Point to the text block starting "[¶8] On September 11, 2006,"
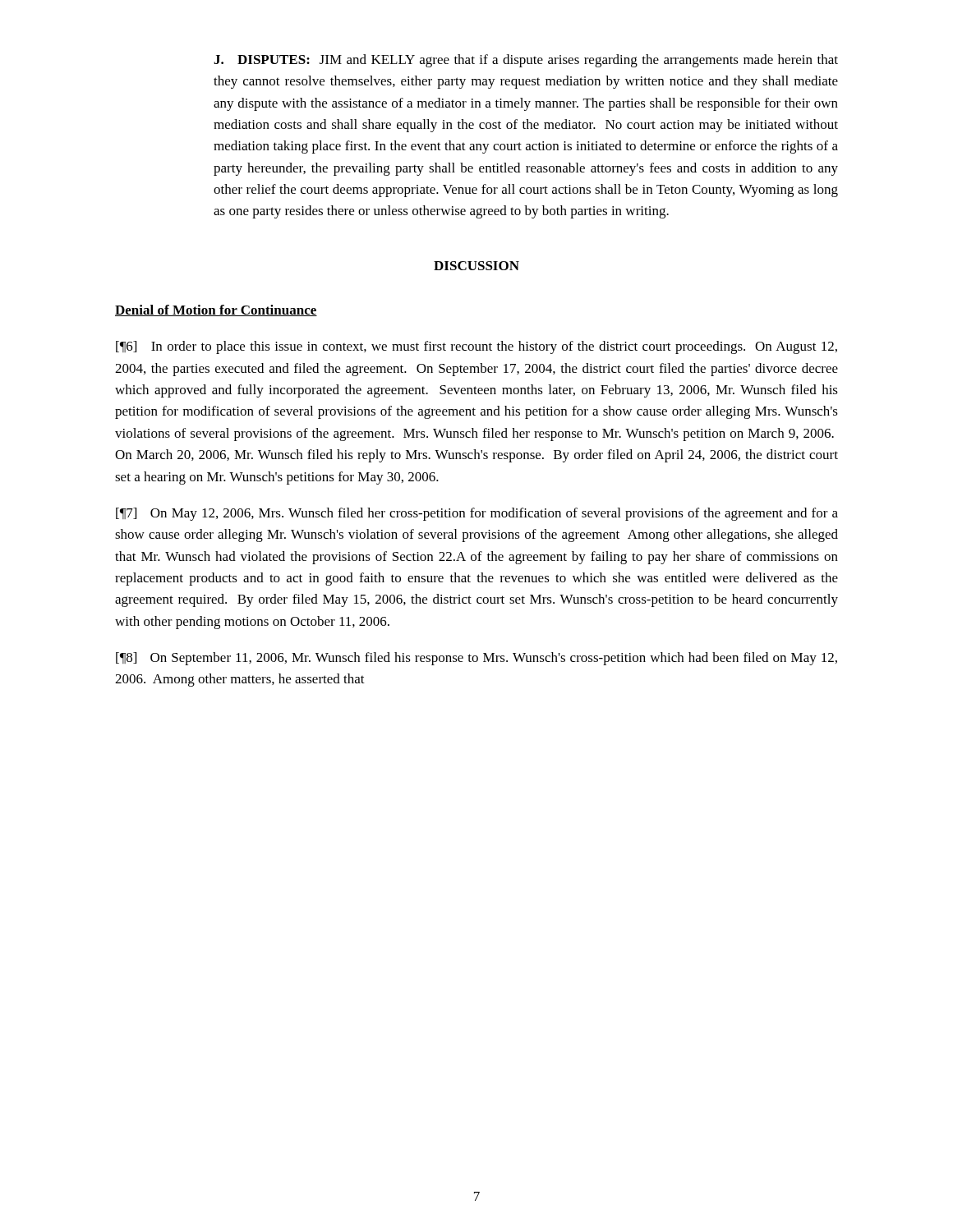953x1232 pixels. (x=476, y=668)
